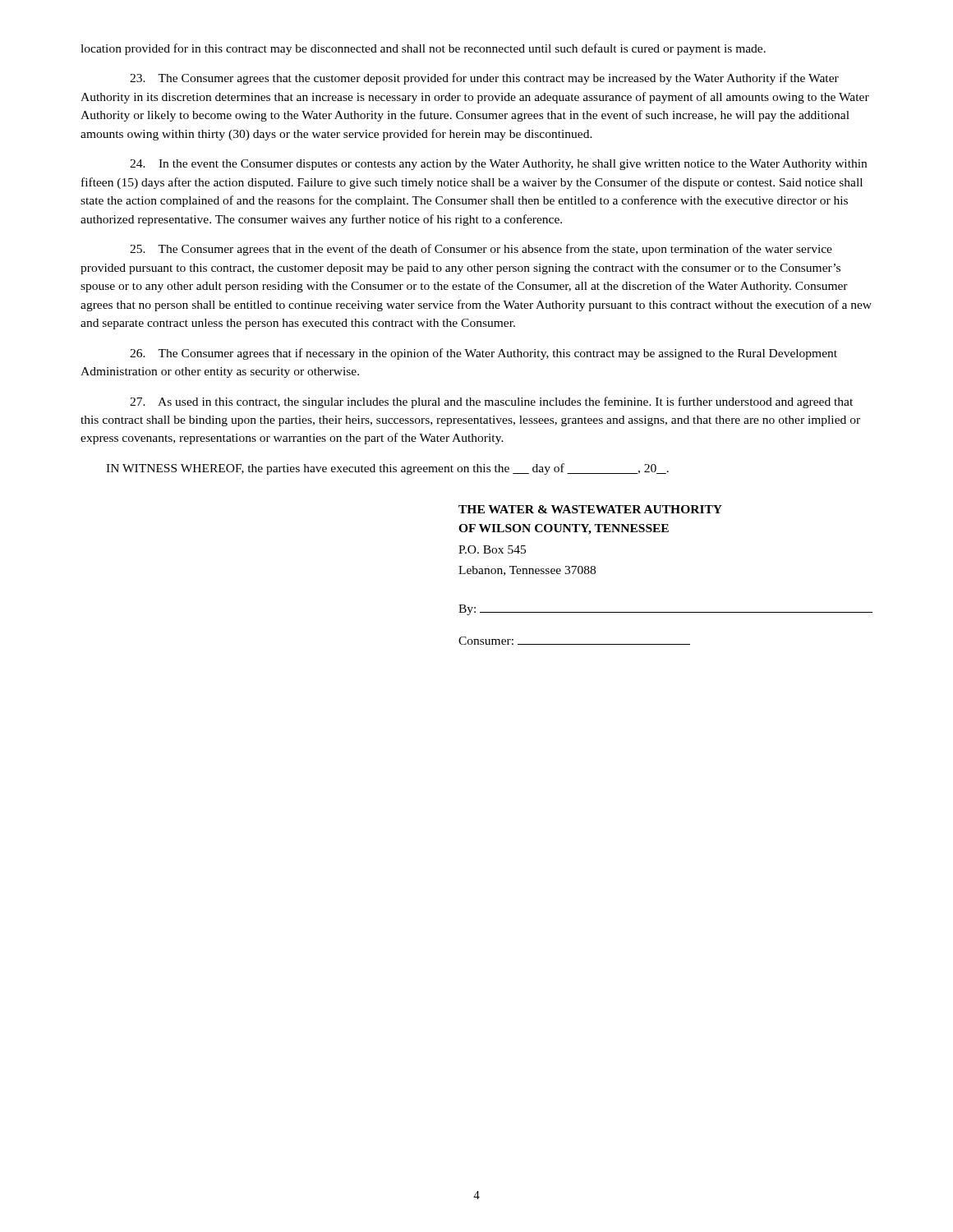Navigate to the element starting "The Consumer agrees that if necessary in"
Screen dimensions: 1232x953
click(x=476, y=362)
